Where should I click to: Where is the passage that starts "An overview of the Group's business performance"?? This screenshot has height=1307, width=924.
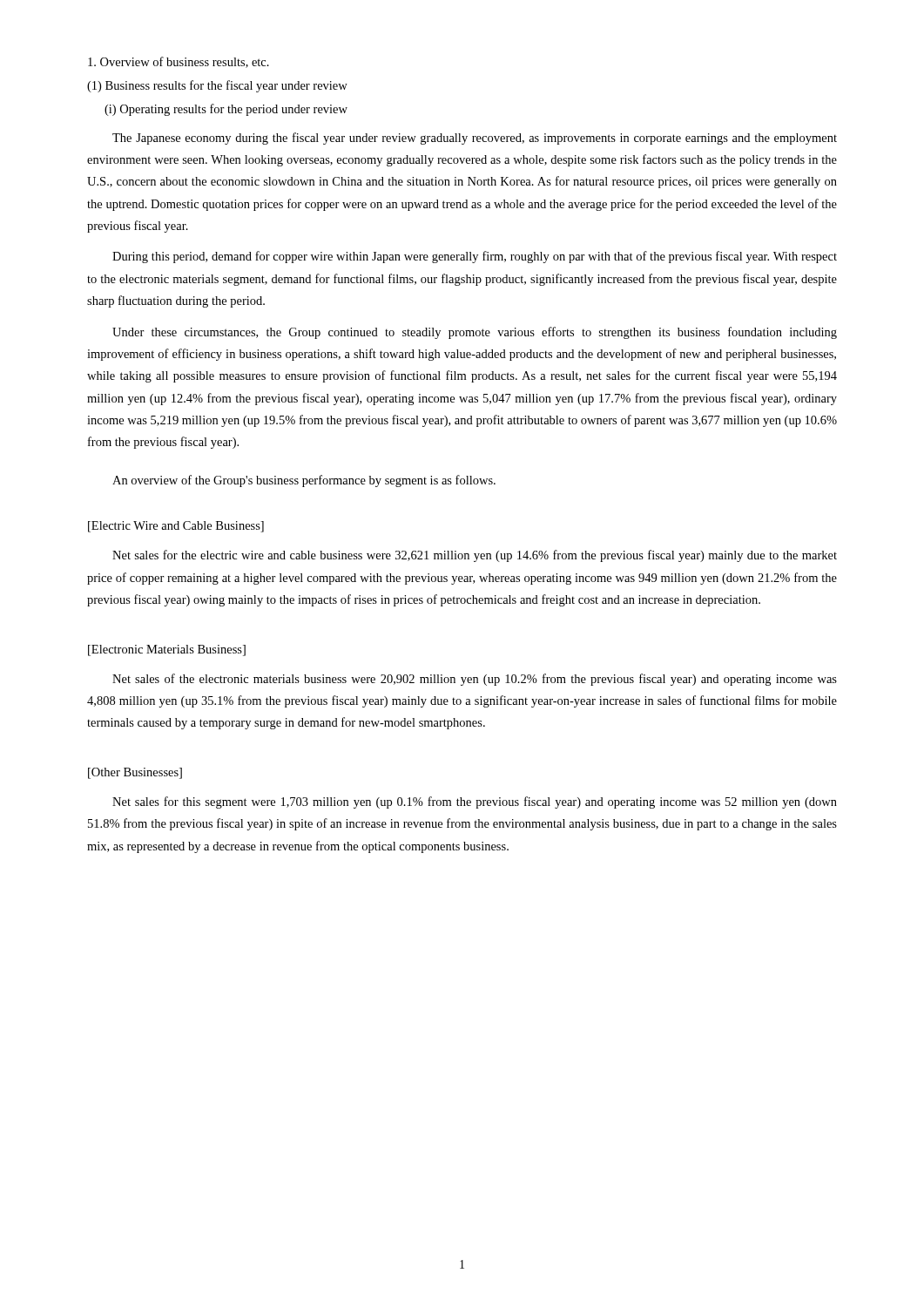(x=304, y=480)
